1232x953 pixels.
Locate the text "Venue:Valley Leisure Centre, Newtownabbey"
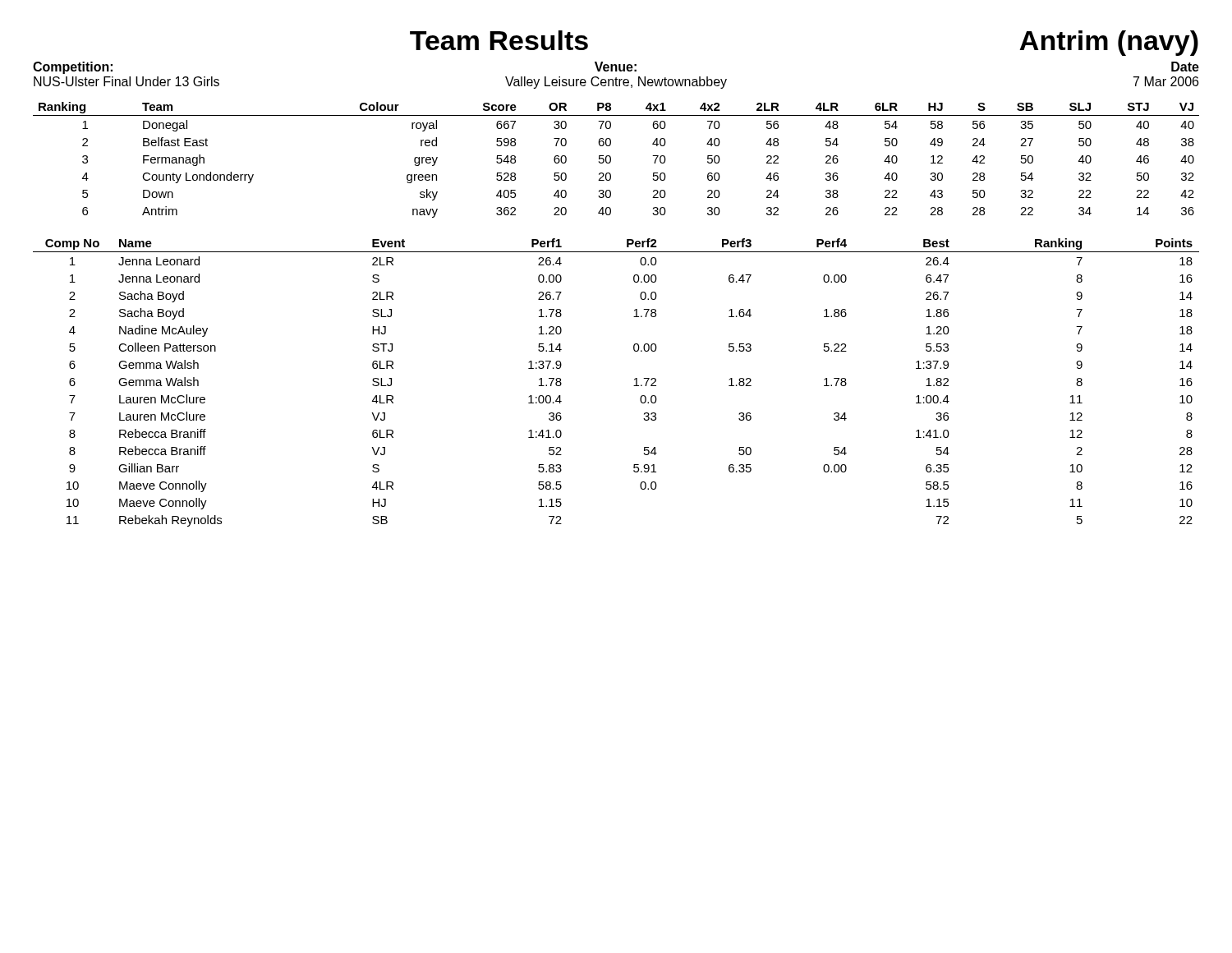pyautogui.click(x=616, y=74)
